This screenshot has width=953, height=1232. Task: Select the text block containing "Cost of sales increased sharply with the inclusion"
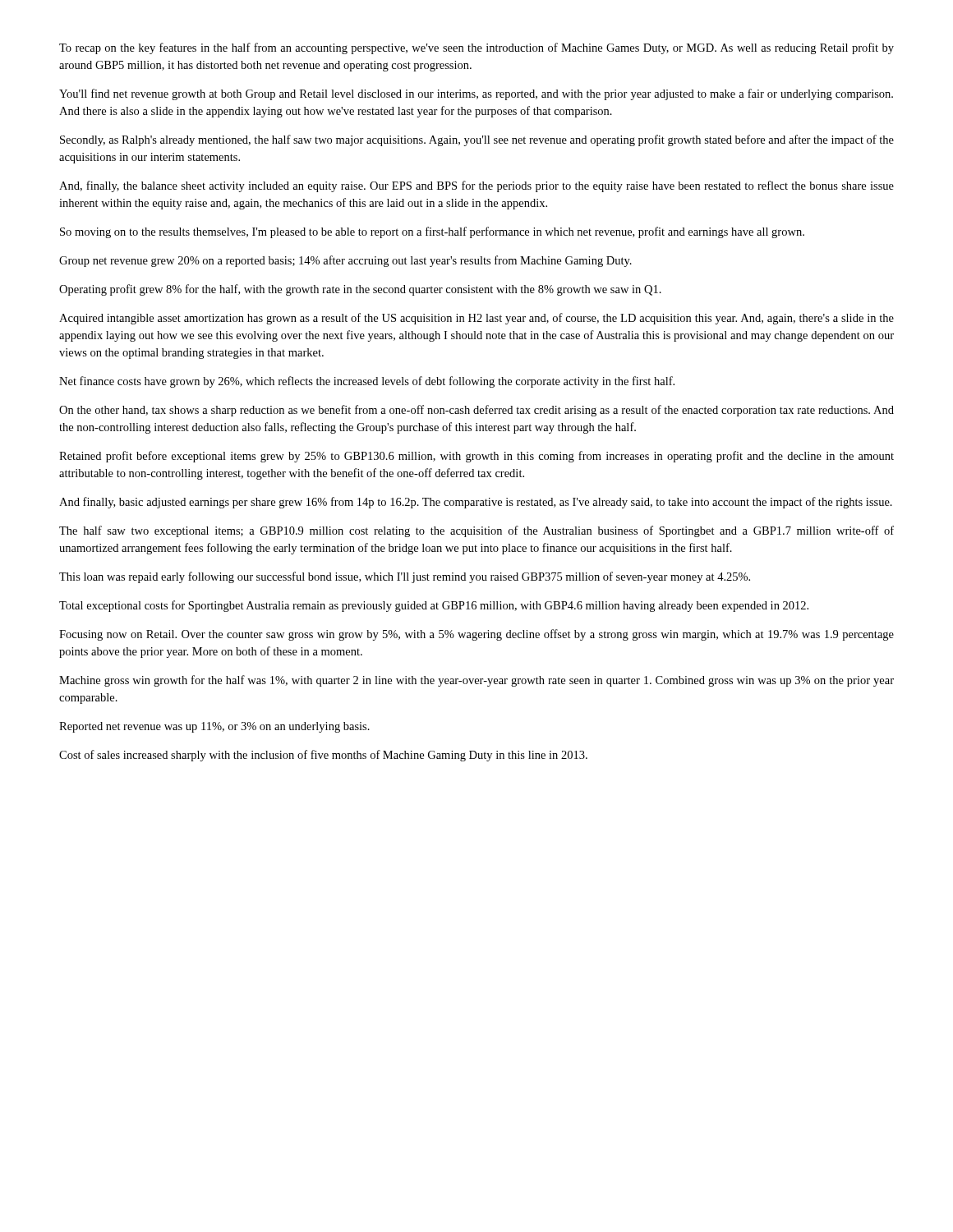pos(324,755)
